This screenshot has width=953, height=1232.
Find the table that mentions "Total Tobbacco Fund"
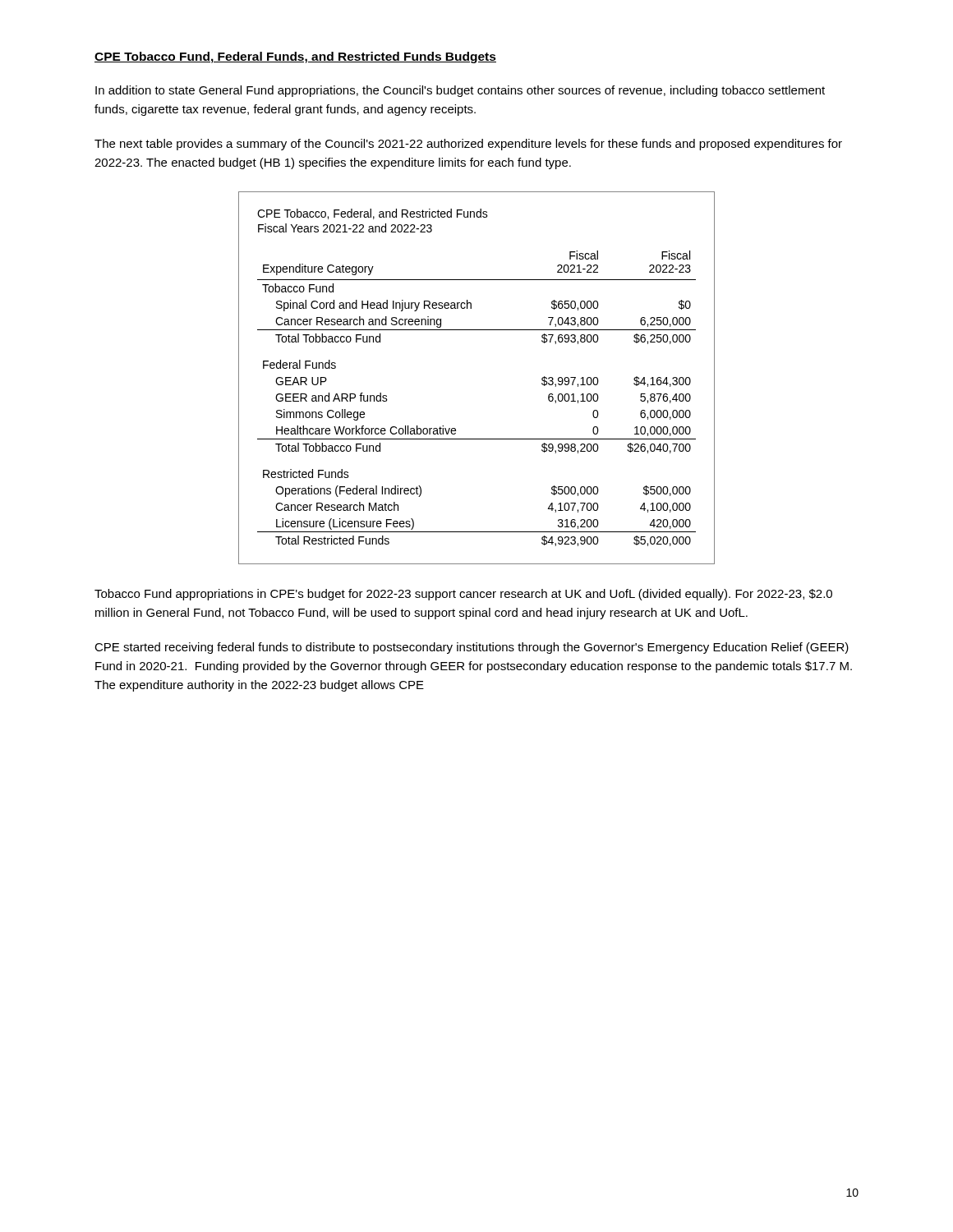(x=476, y=378)
